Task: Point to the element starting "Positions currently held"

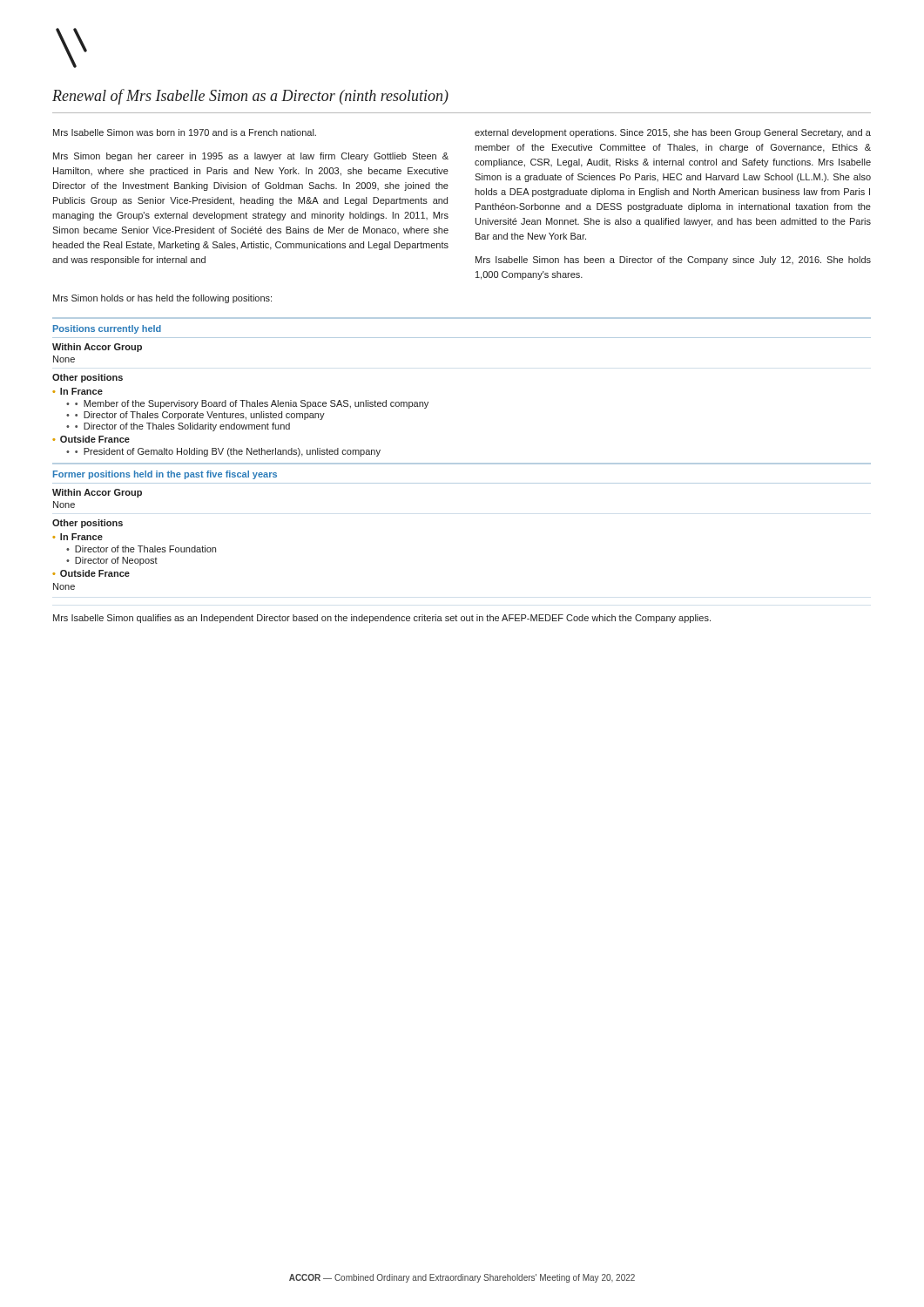Action: pos(107,328)
